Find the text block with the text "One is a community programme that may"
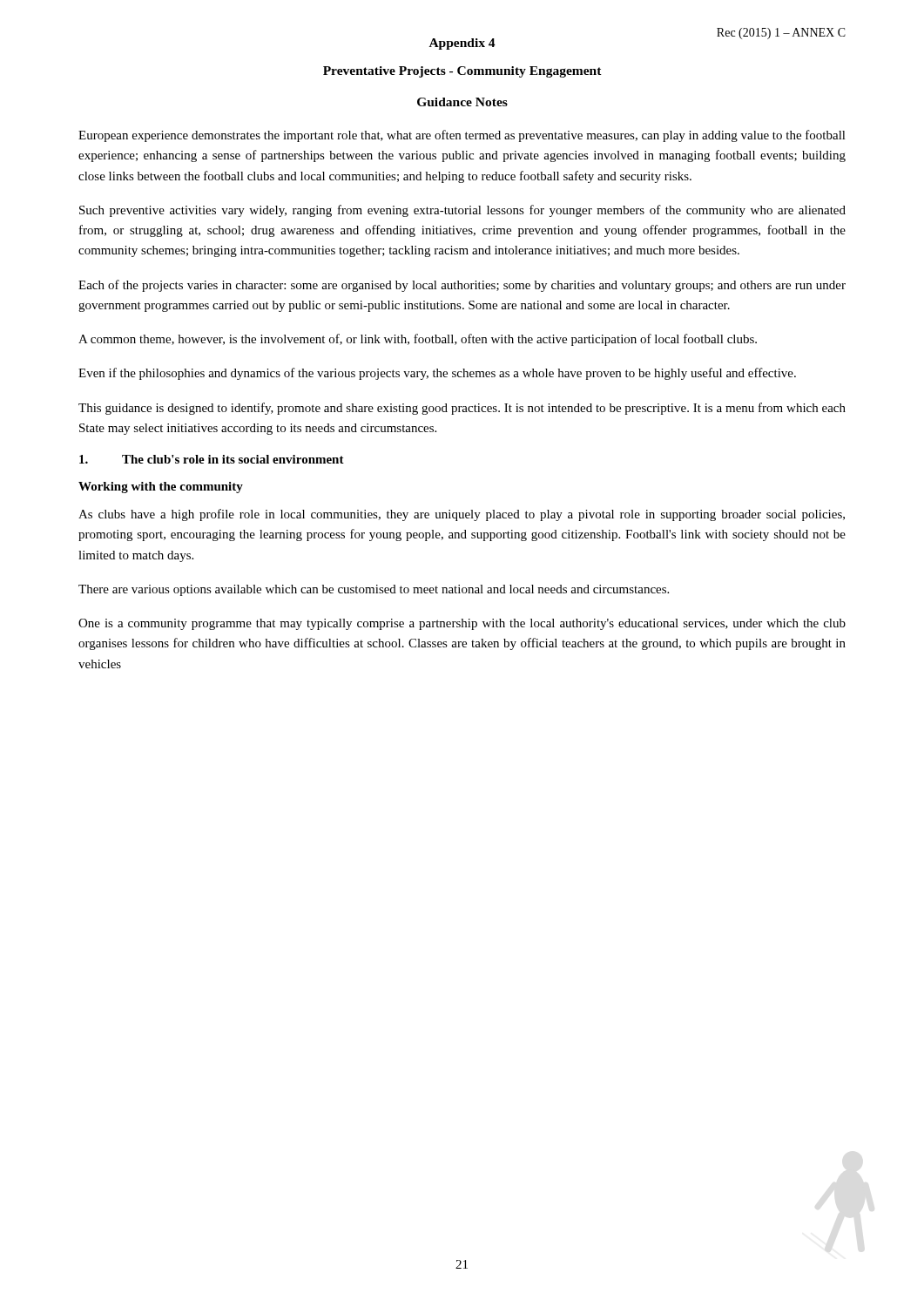924x1307 pixels. (x=462, y=643)
